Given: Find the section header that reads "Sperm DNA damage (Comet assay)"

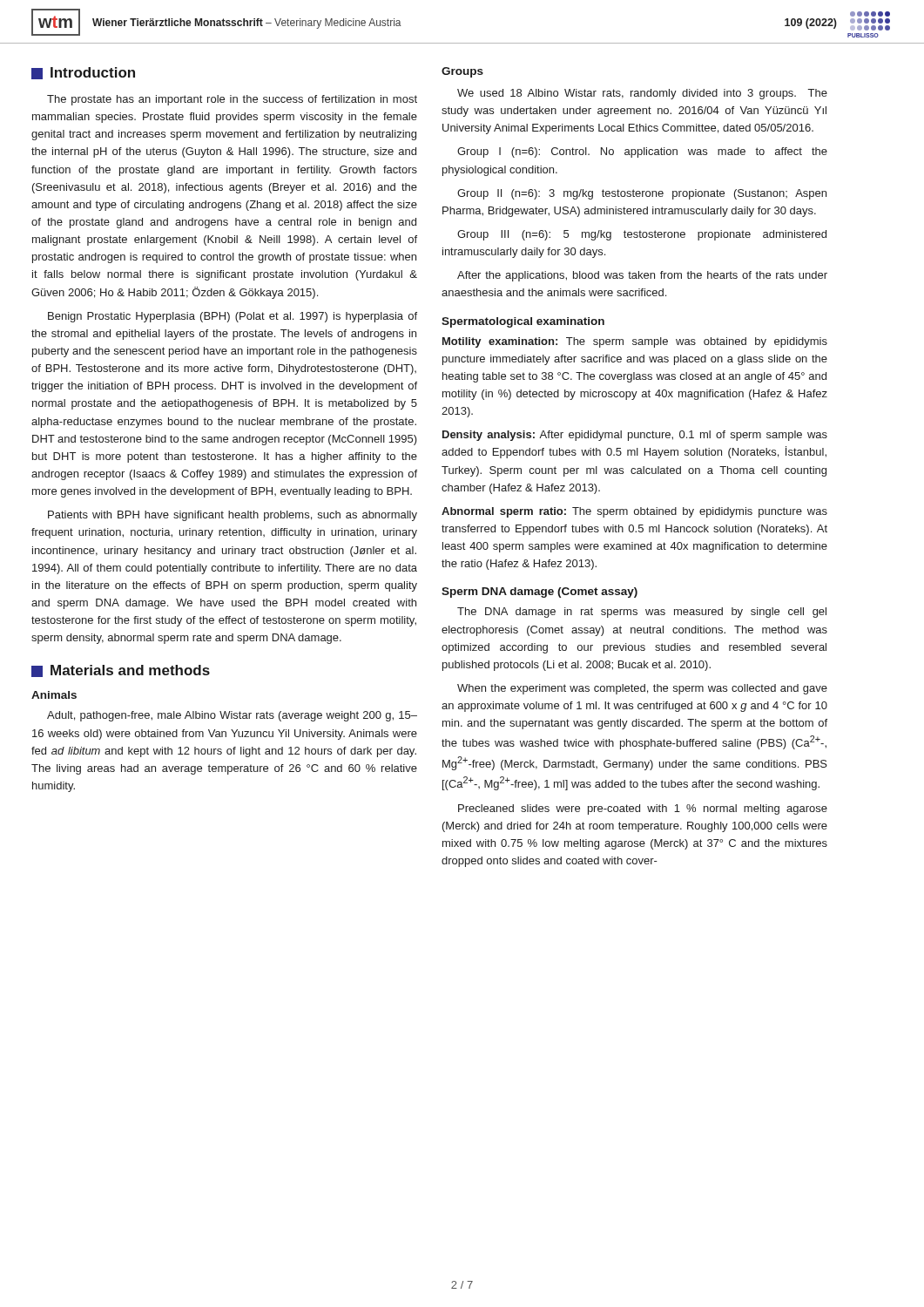Looking at the screenshot, I should coord(540,592).
